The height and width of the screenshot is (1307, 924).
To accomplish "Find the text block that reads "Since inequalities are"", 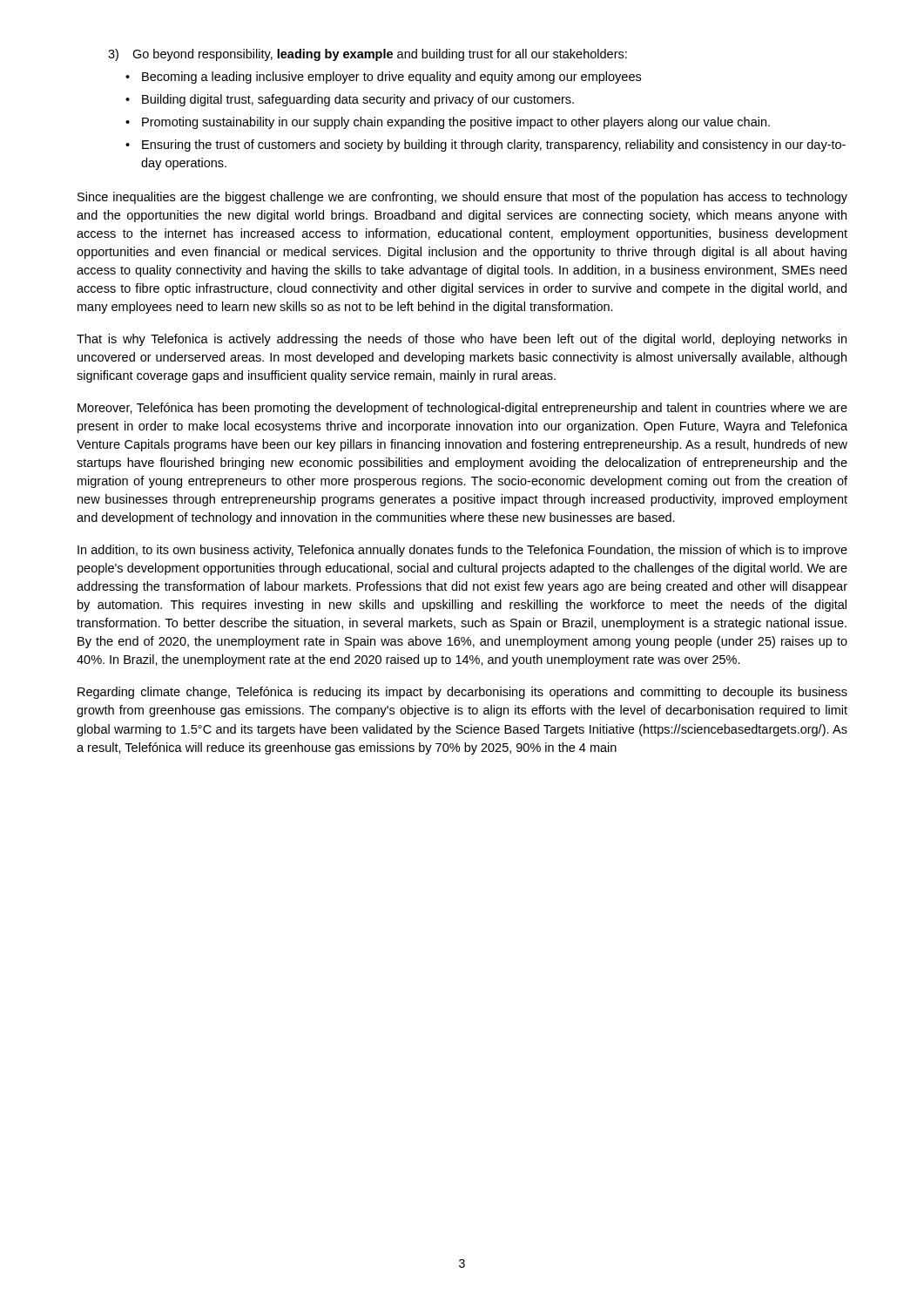I will click(x=462, y=252).
